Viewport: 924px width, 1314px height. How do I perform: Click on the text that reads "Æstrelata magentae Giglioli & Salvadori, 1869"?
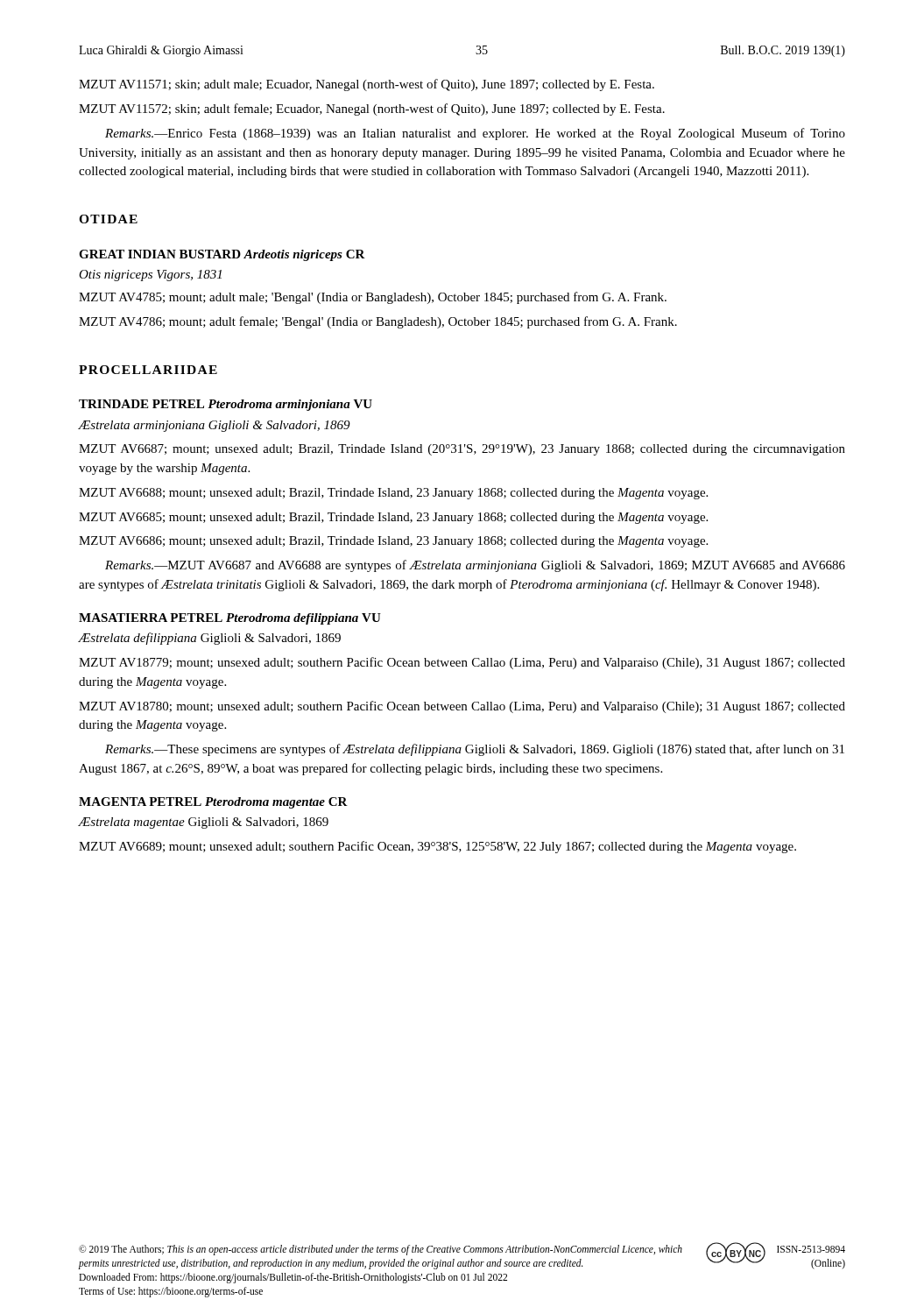[204, 822]
